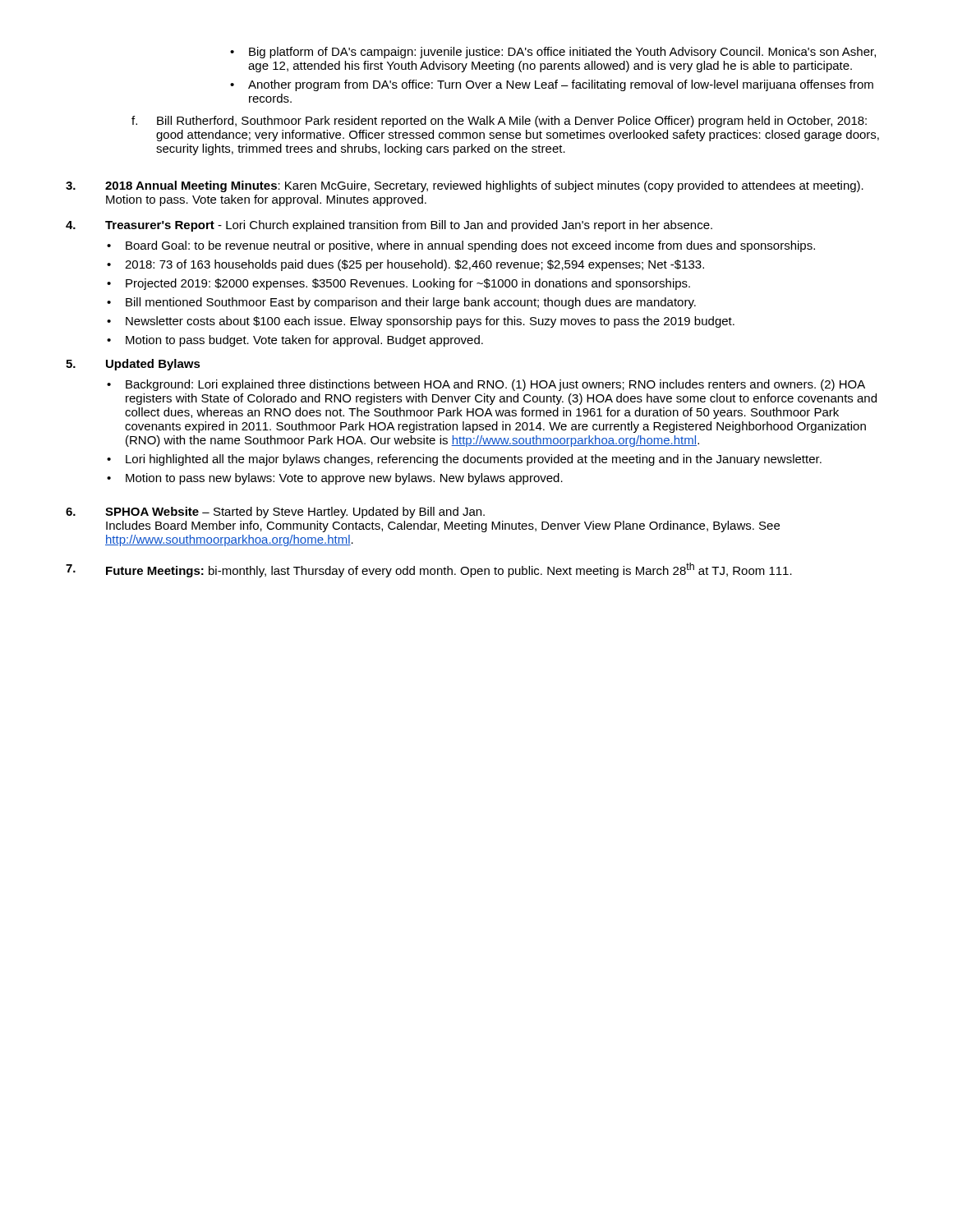The width and height of the screenshot is (953, 1232).
Task: Select the text block that reads "Treasurer's Report -"
Action: click(409, 225)
